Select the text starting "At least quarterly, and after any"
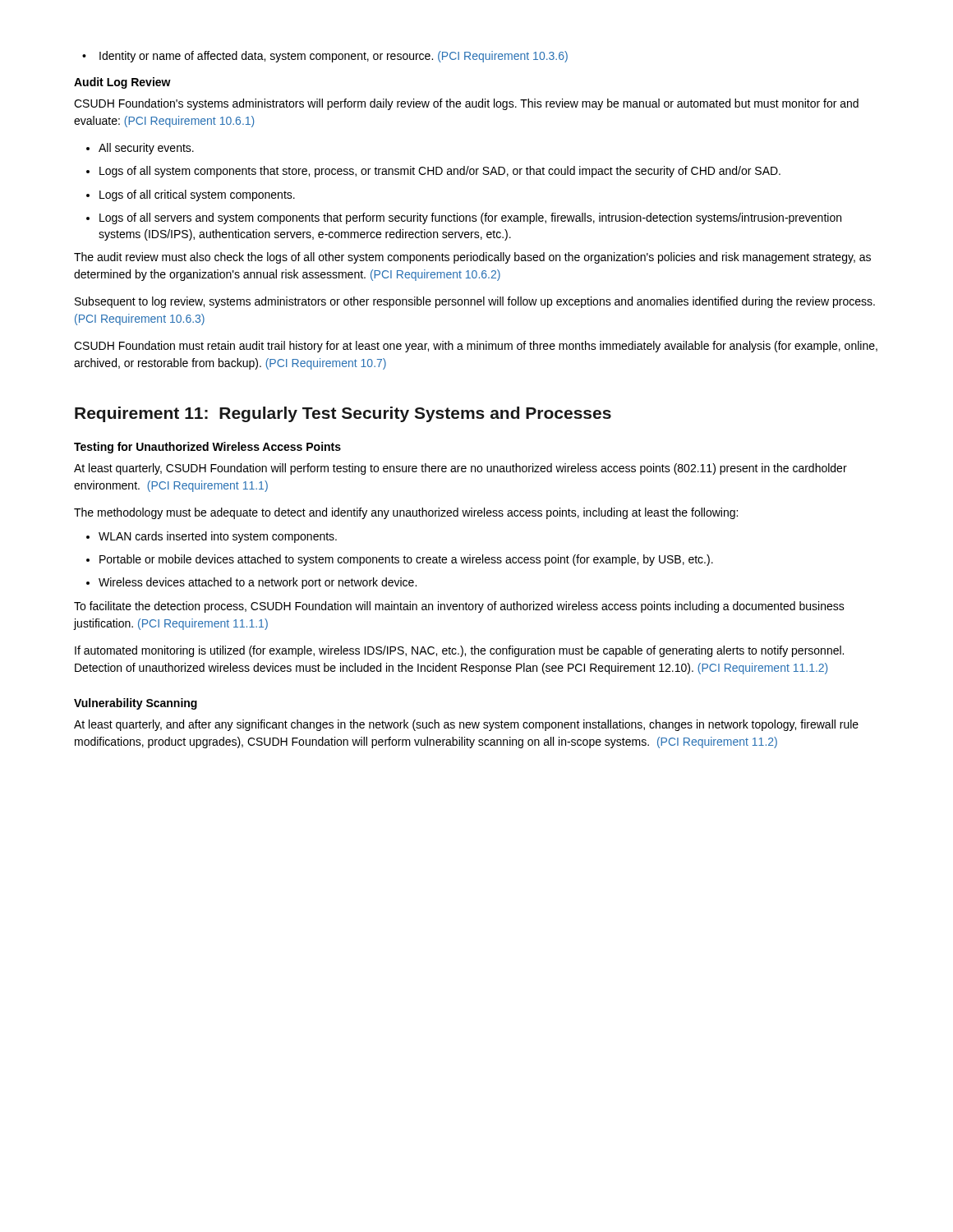Viewport: 953px width, 1232px height. point(476,733)
